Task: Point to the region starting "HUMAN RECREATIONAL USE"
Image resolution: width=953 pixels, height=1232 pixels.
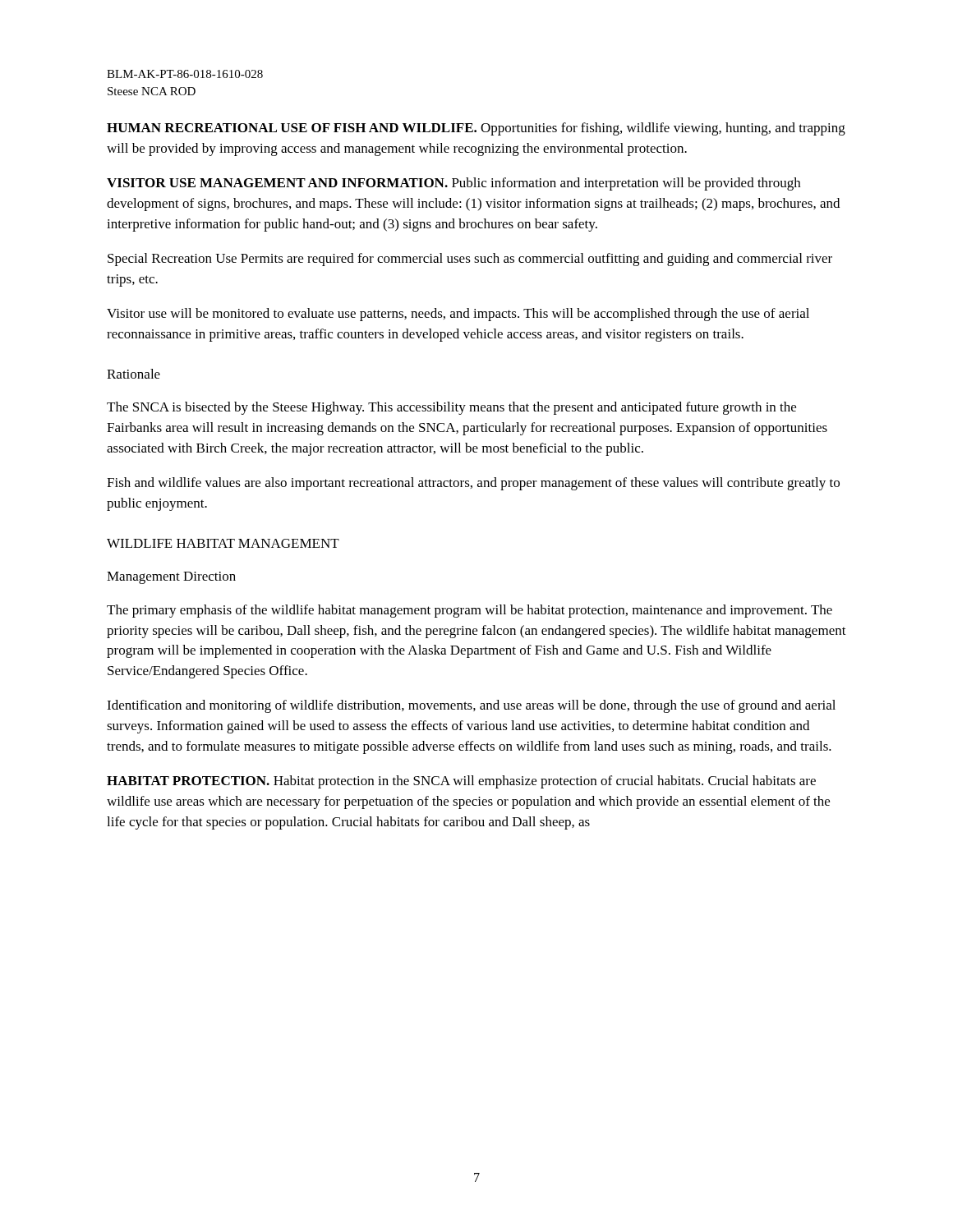Action: pyautogui.click(x=476, y=138)
